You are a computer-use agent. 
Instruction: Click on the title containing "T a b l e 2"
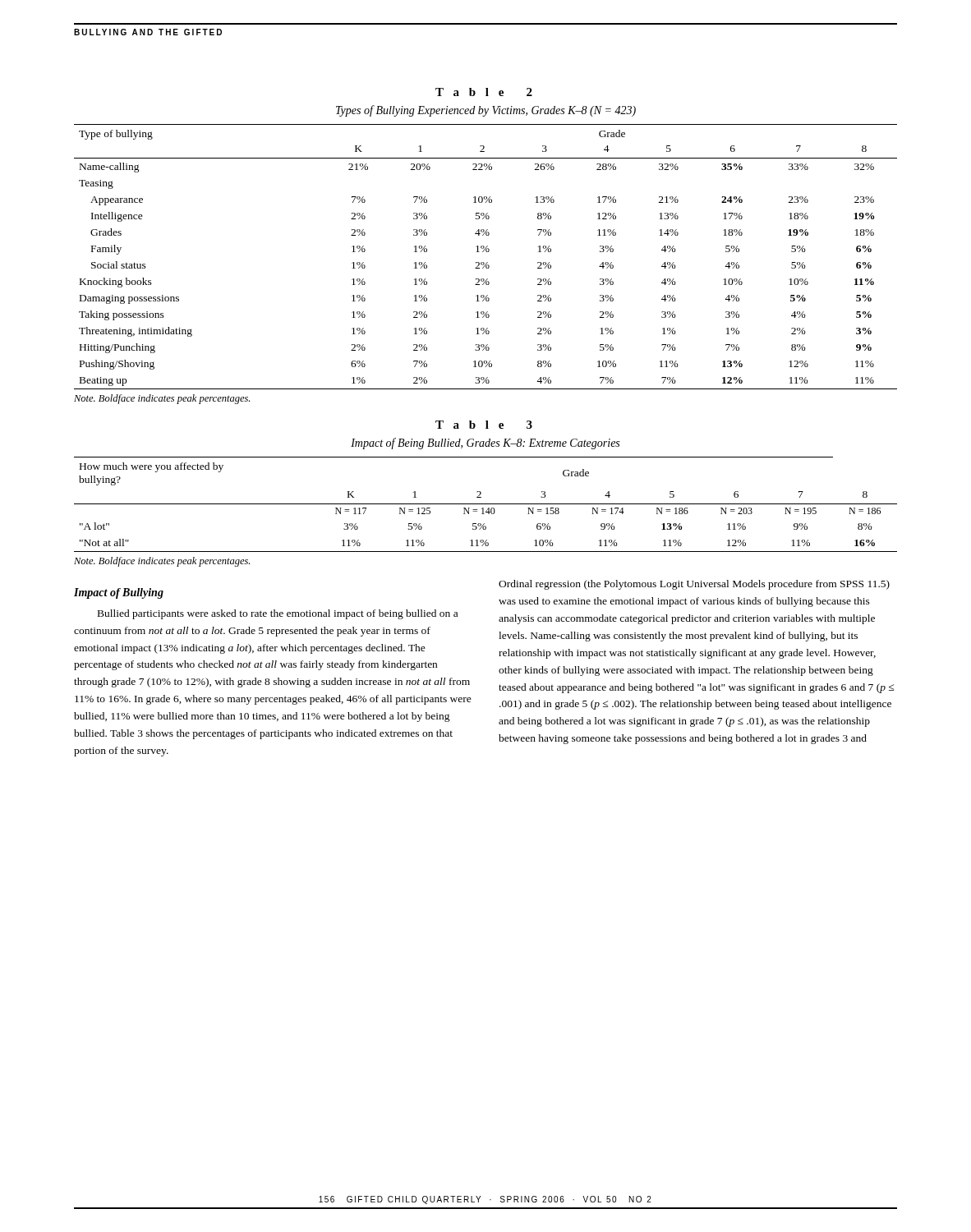(486, 92)
